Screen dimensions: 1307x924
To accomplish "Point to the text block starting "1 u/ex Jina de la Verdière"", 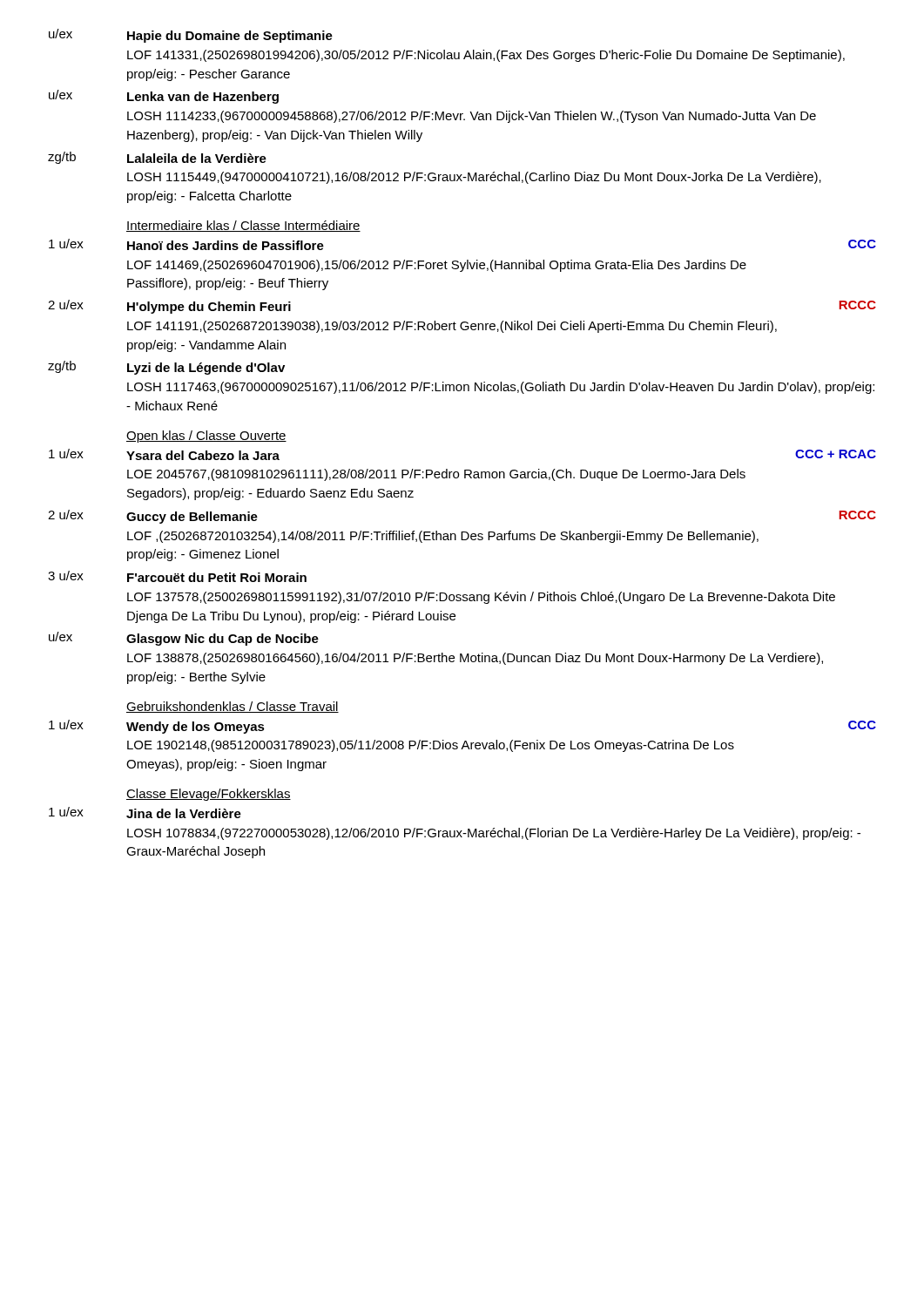I will click(462, 832).
